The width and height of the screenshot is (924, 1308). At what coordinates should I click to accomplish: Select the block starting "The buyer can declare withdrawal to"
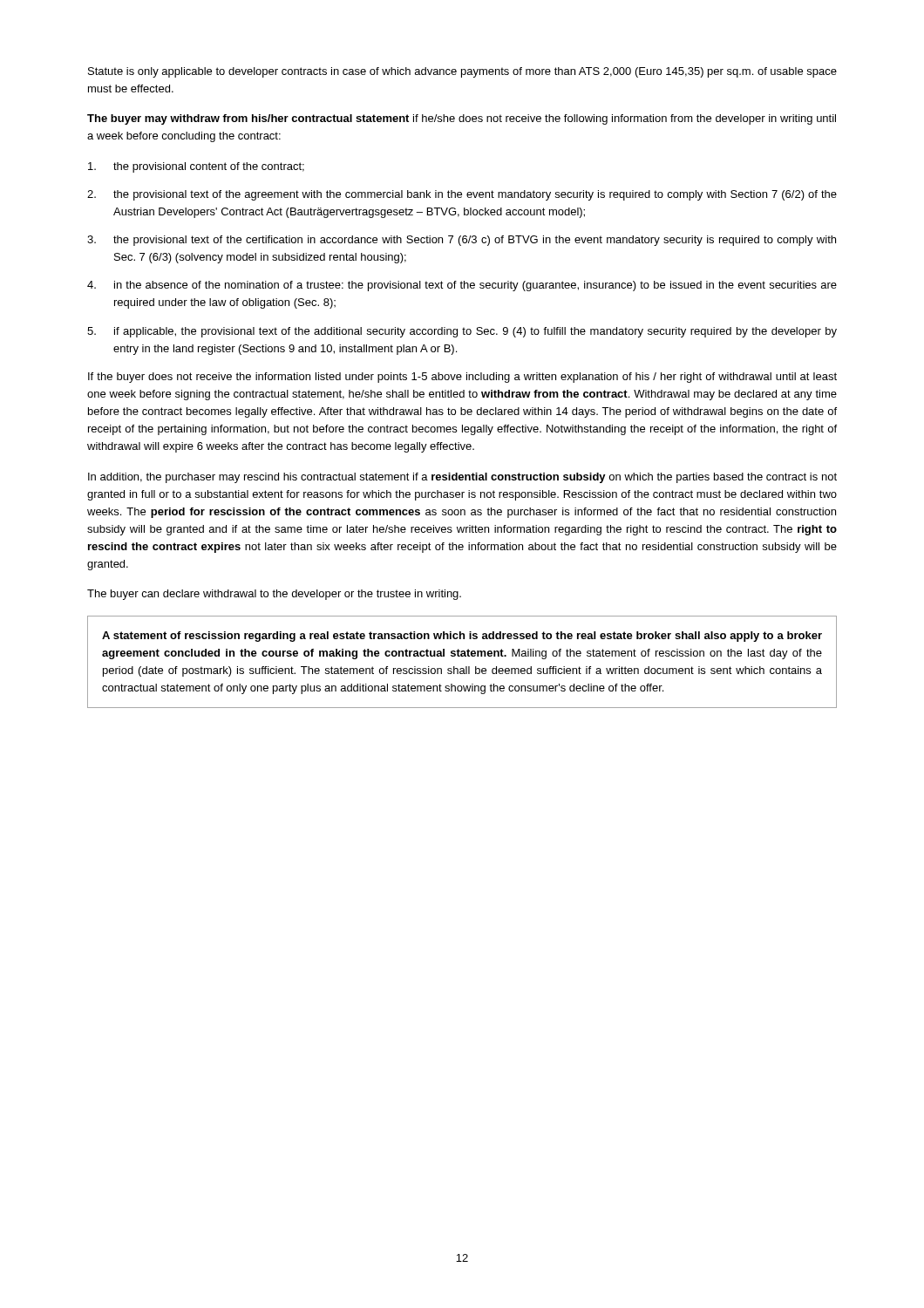(275, 594)
